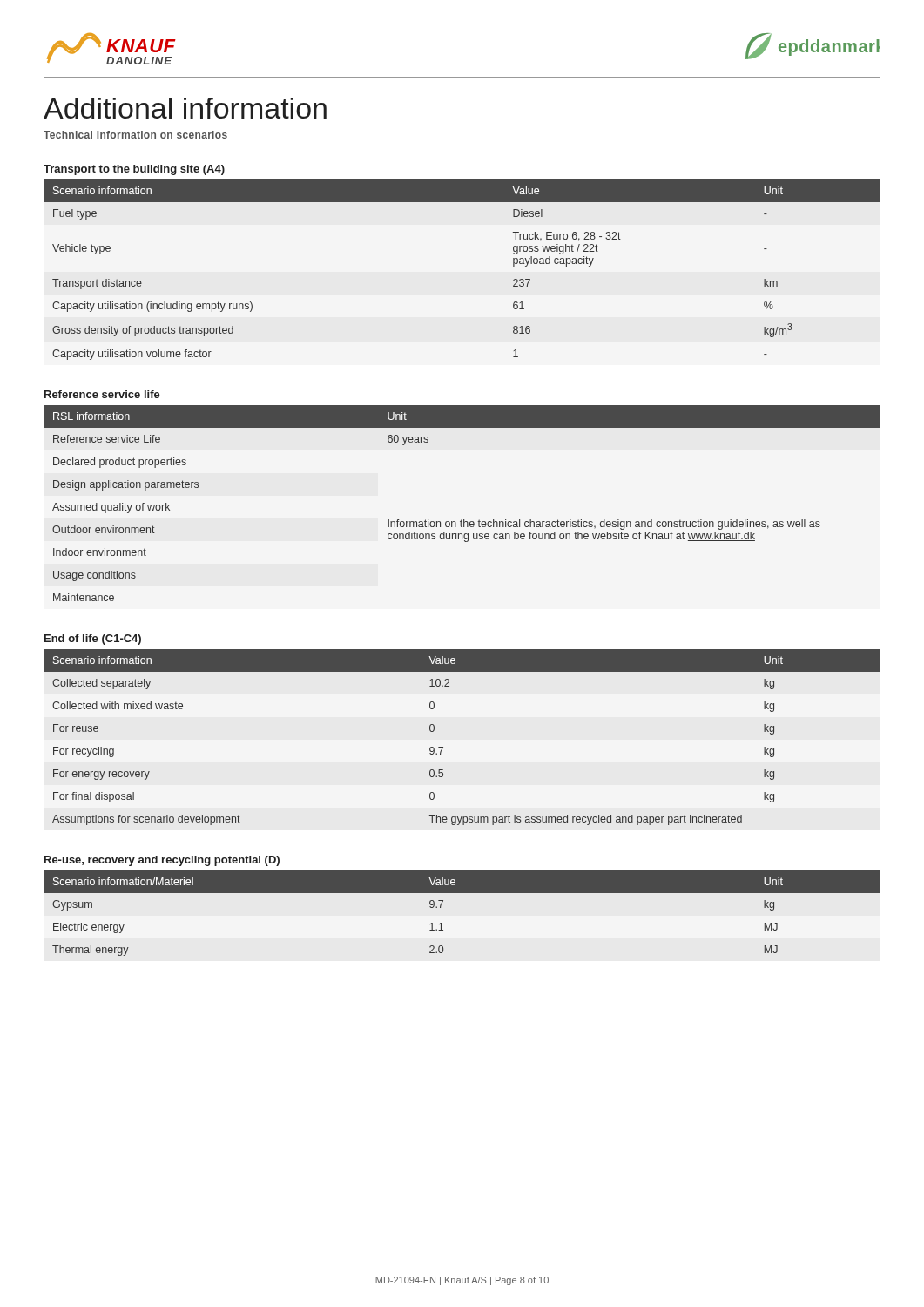Select the table that reads "Transport distance"
Image resolution: width=924 pixels, height=1307 pixels.
462,272
